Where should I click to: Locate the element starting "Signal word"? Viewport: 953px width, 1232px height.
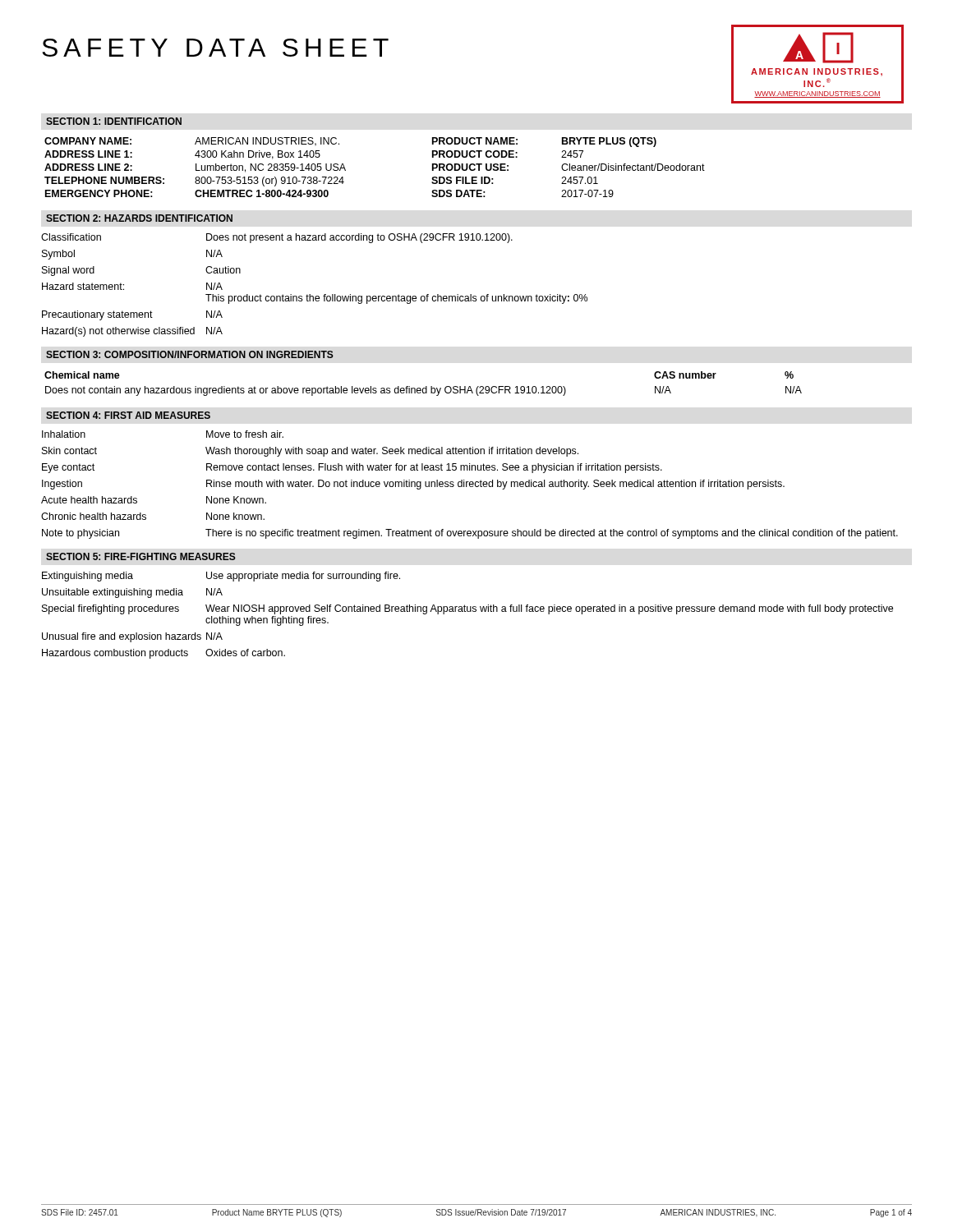click(x=68, y=270)
